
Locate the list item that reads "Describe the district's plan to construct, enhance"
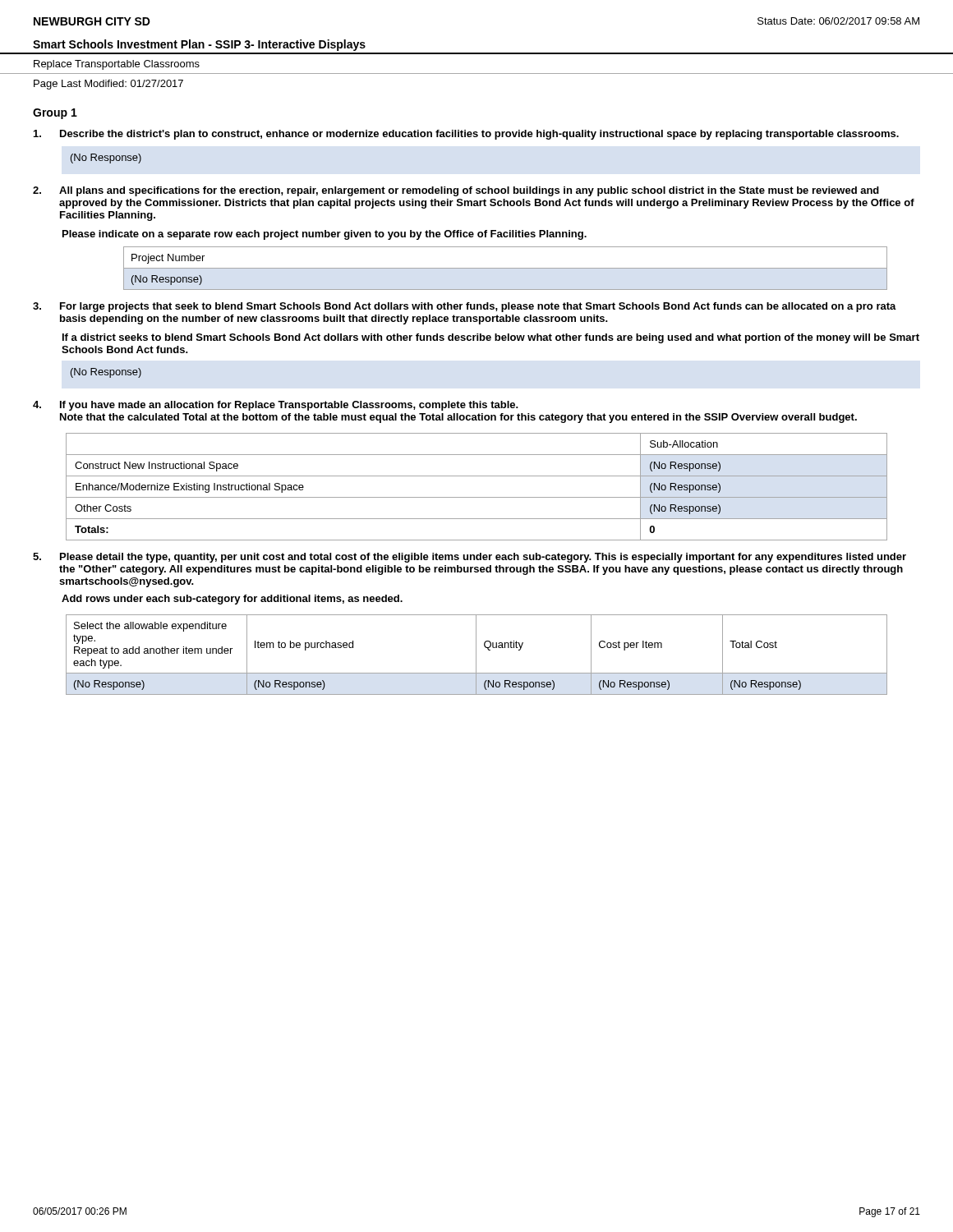coord(479,133)
